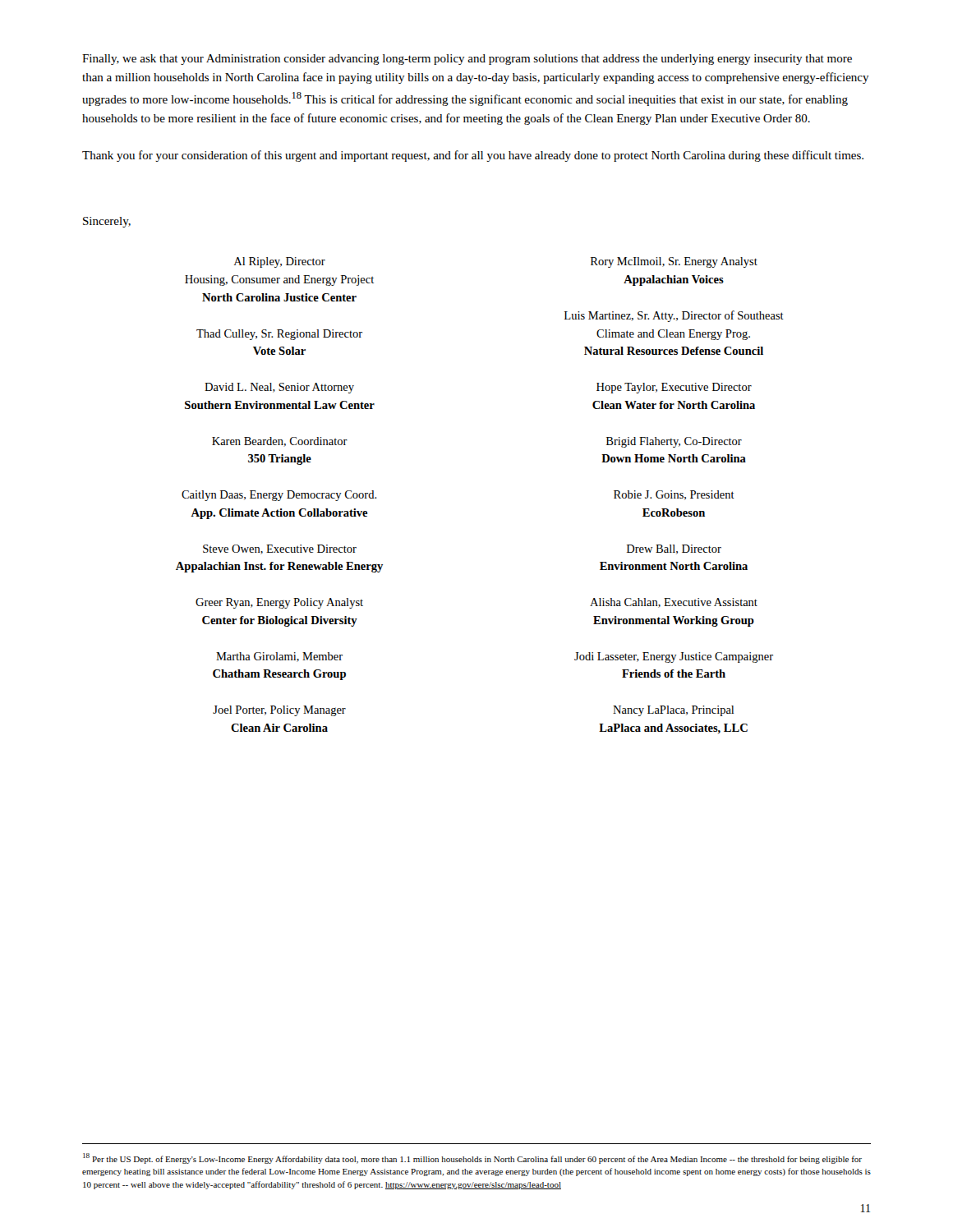Where does it say "Martha Girolami, Member Chatham Research Group"?

279,665
